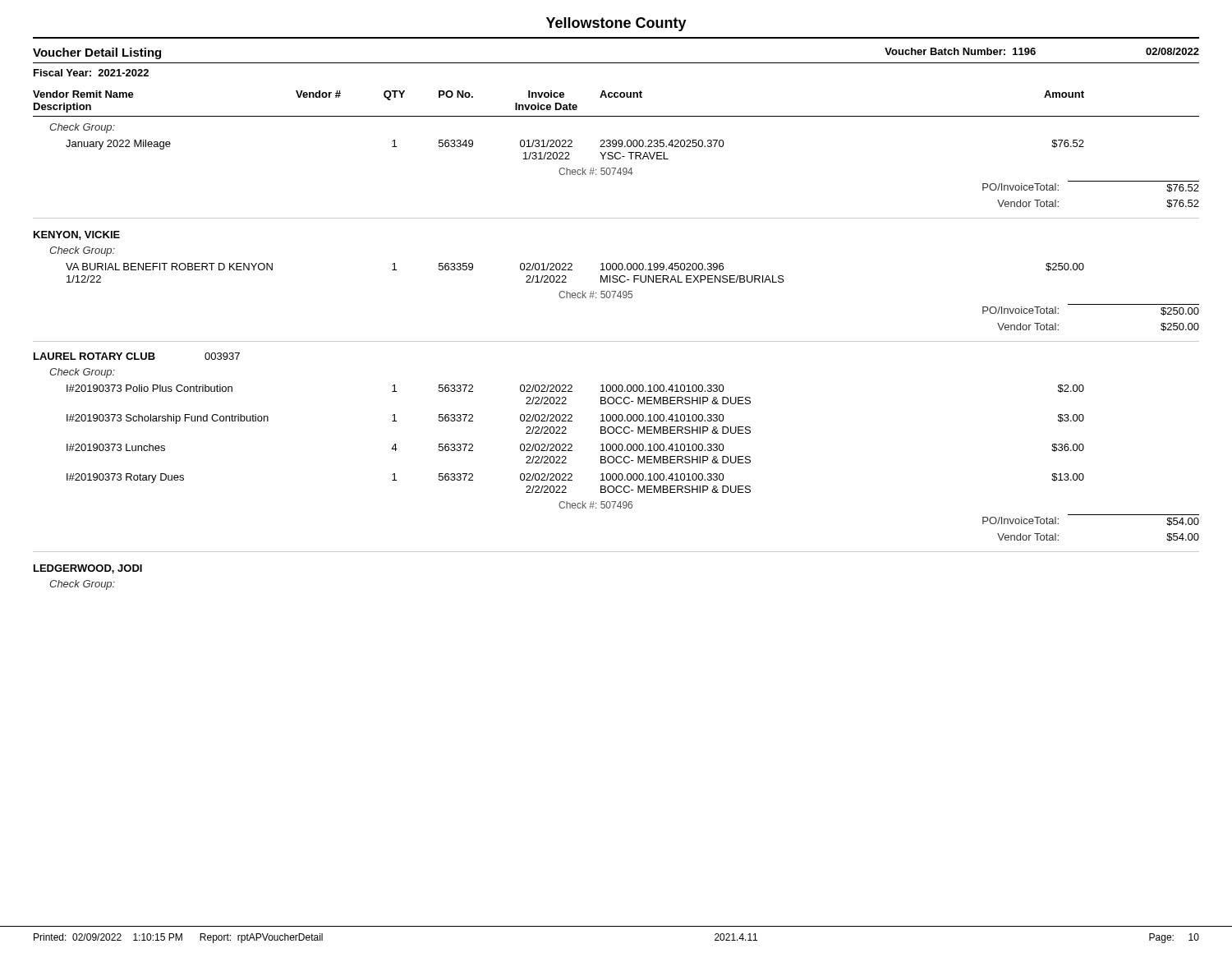Select the table

616,354
